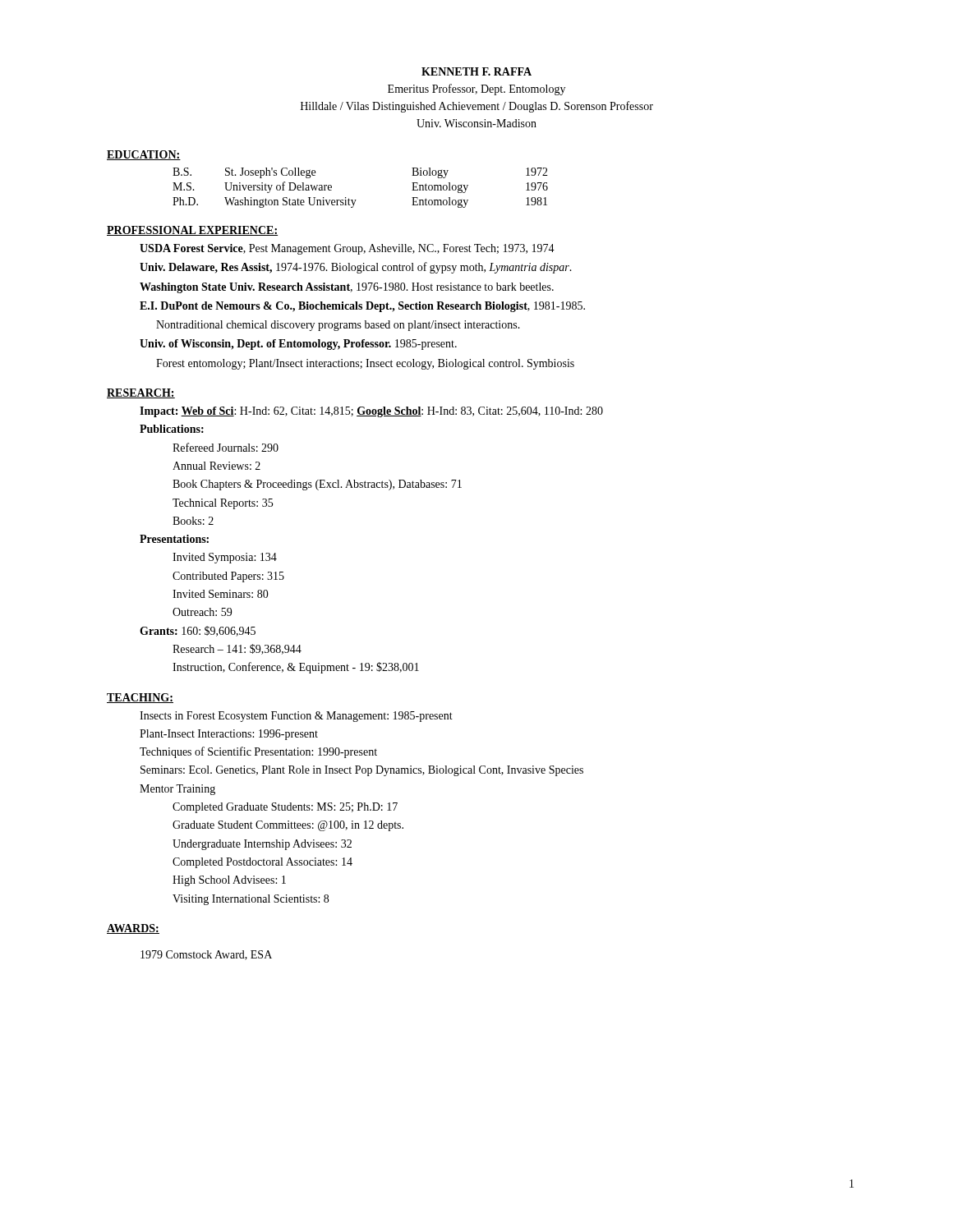
Task: Find the text block that reads "USDA Forest Service, Pest Management Group, Asheville, NC.,"
Action: pyautogui.click(x=493, y=306)
